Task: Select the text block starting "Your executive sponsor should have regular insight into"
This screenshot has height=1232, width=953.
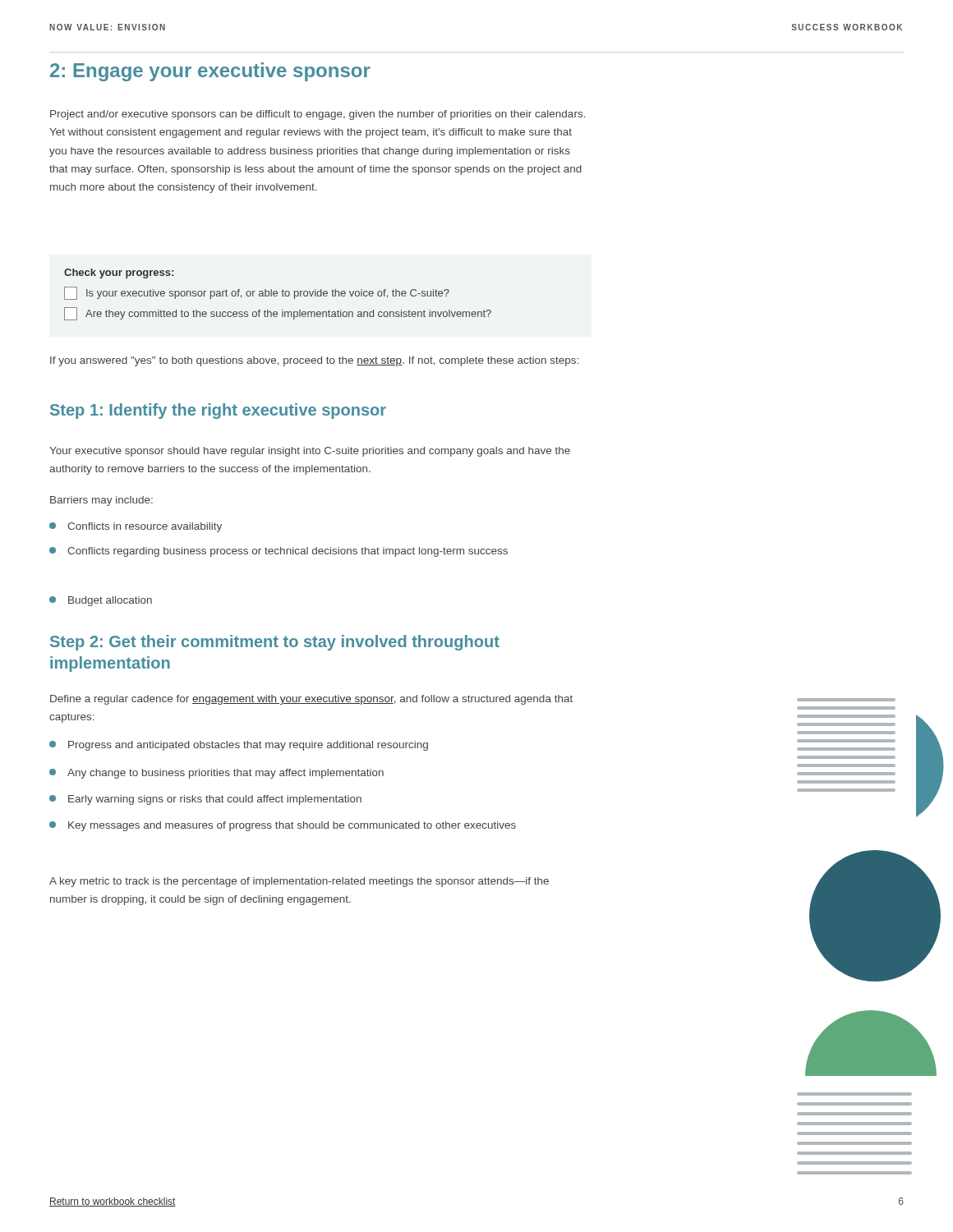Action: pyautogui.click(x=310, y=460)
